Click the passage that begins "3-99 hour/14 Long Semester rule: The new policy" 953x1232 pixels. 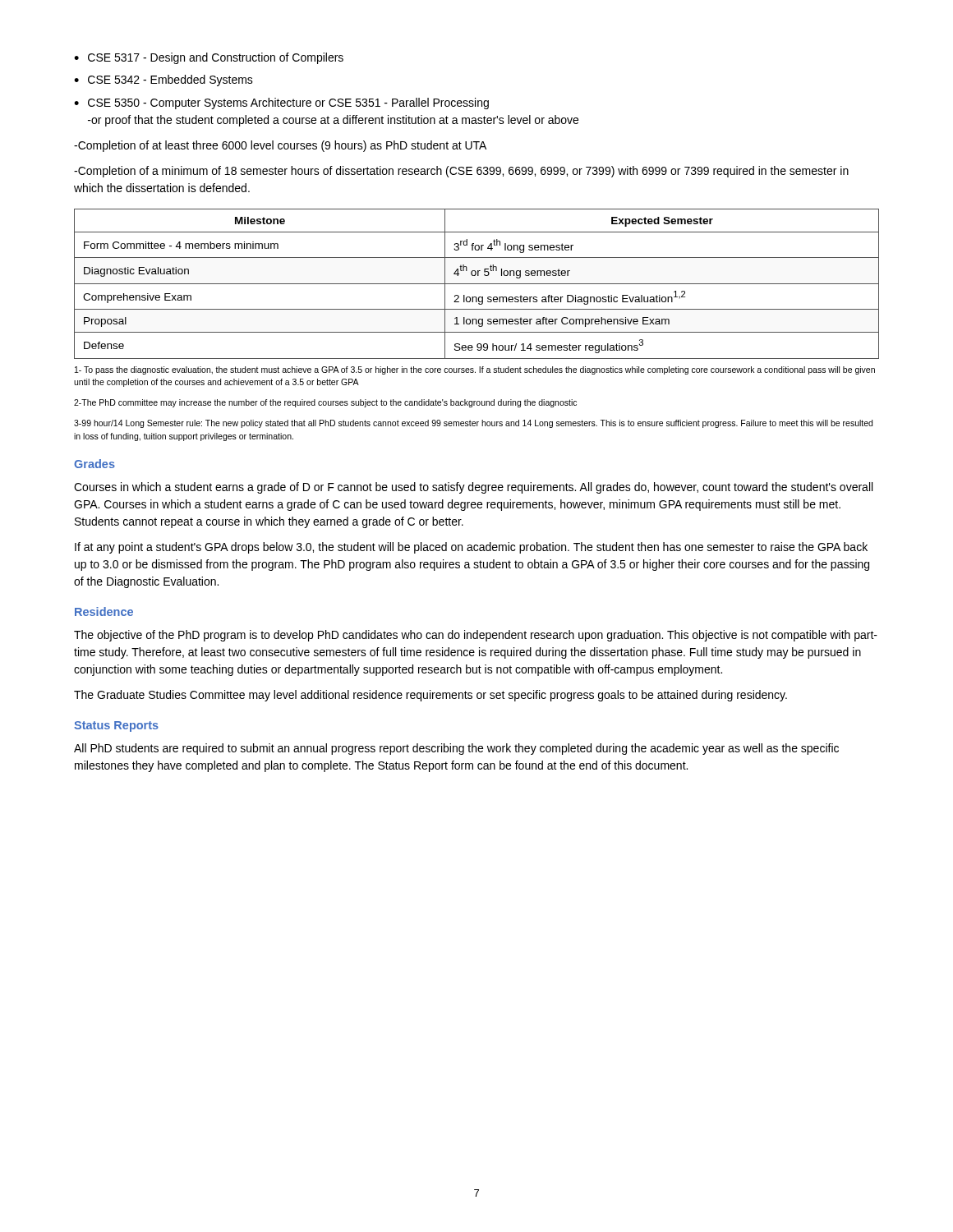474,430
